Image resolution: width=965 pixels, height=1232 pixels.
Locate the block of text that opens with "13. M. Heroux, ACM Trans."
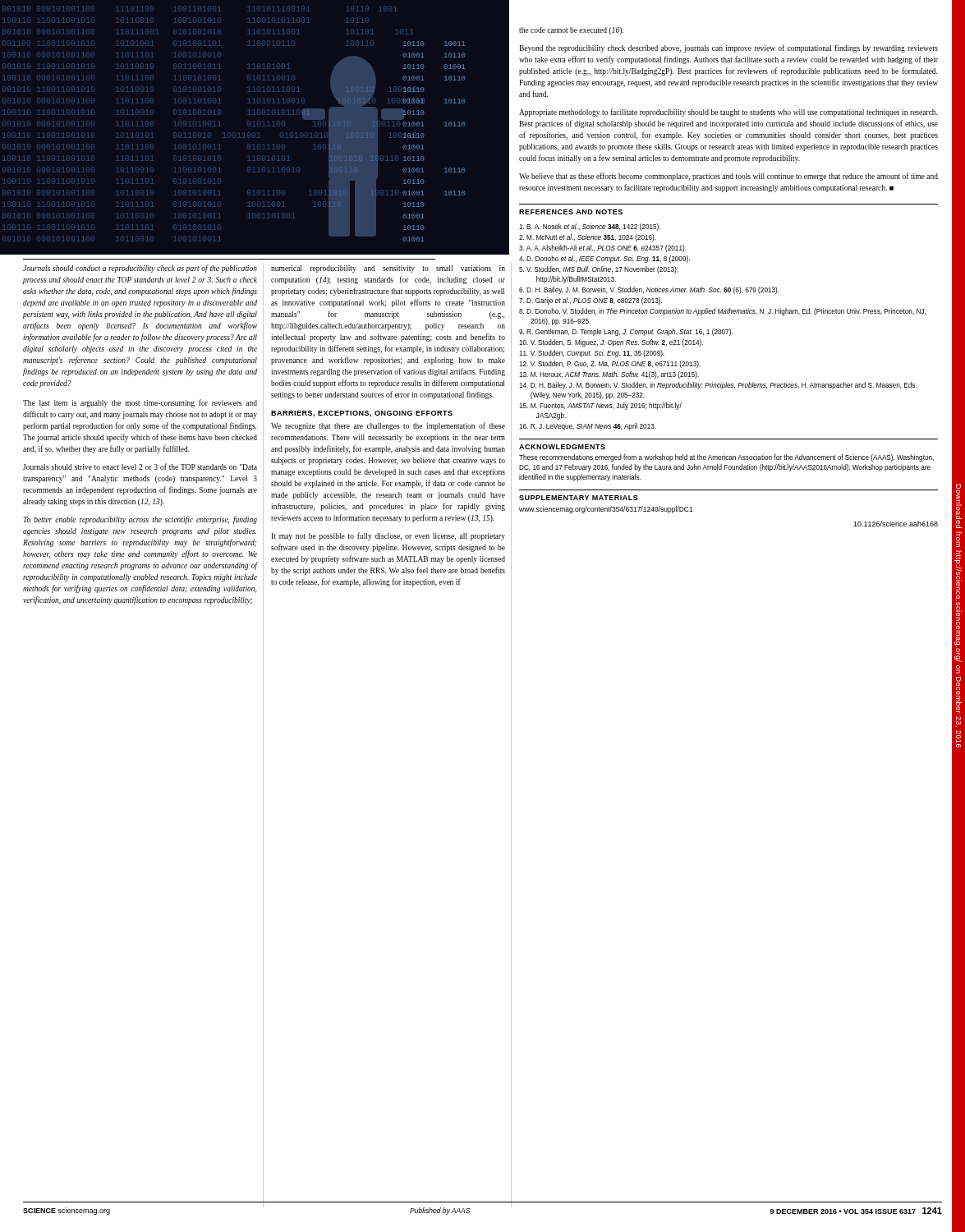[x=609, y=375]
